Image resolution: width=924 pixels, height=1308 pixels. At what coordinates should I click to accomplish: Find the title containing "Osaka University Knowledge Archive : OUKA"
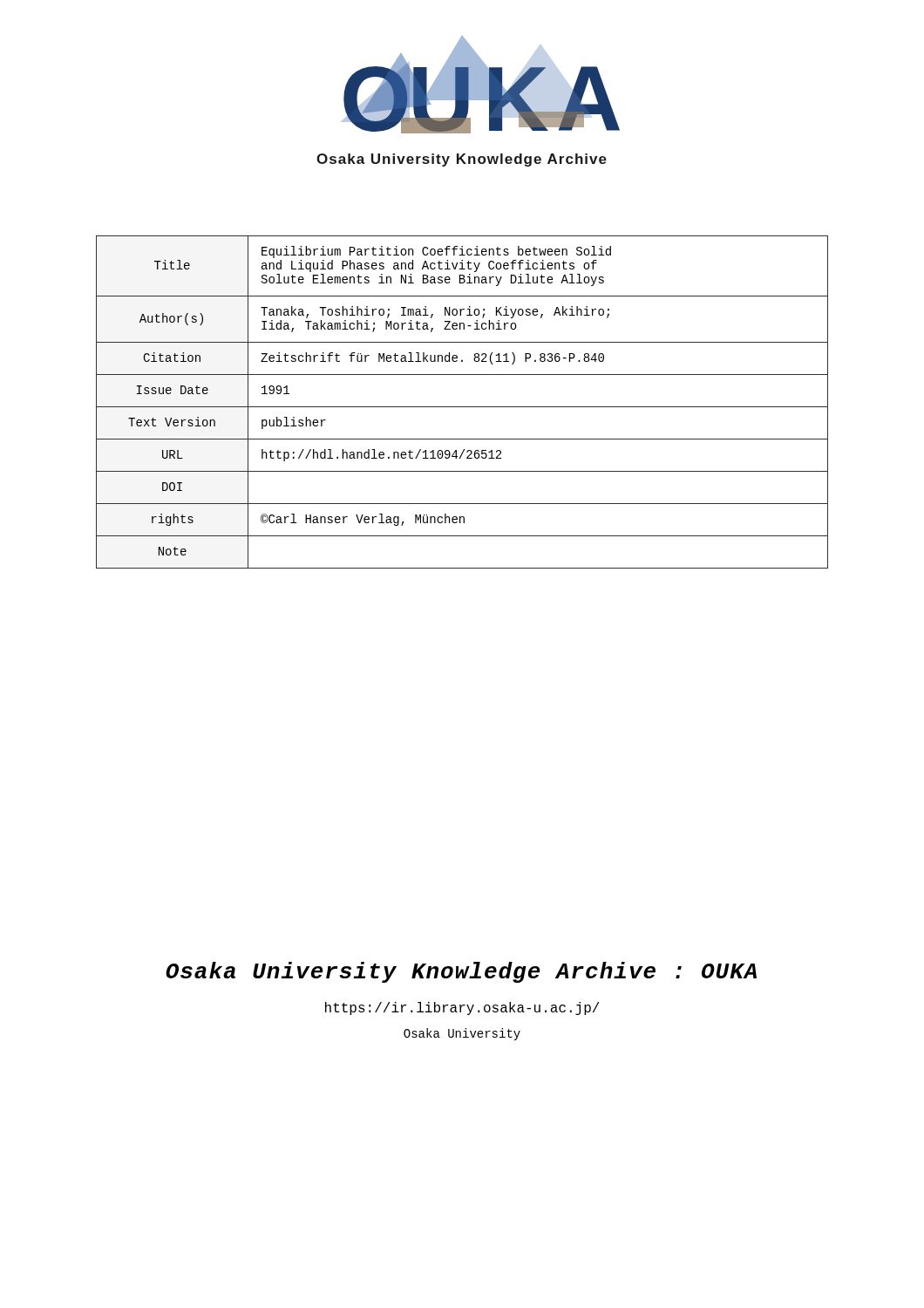click(x=462, y=972)
